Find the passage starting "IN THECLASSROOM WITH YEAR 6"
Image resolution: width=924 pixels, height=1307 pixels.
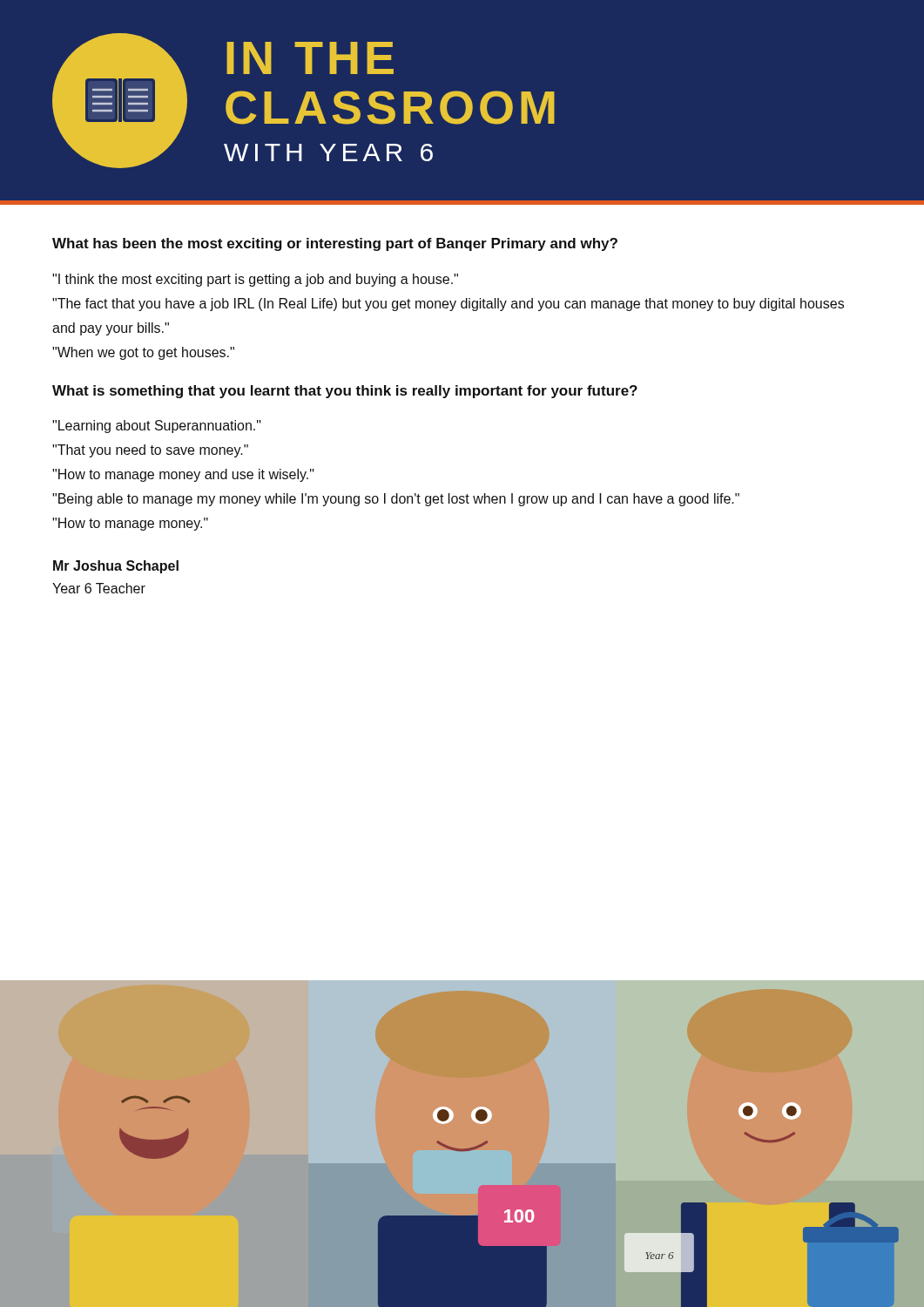(307, 100)
